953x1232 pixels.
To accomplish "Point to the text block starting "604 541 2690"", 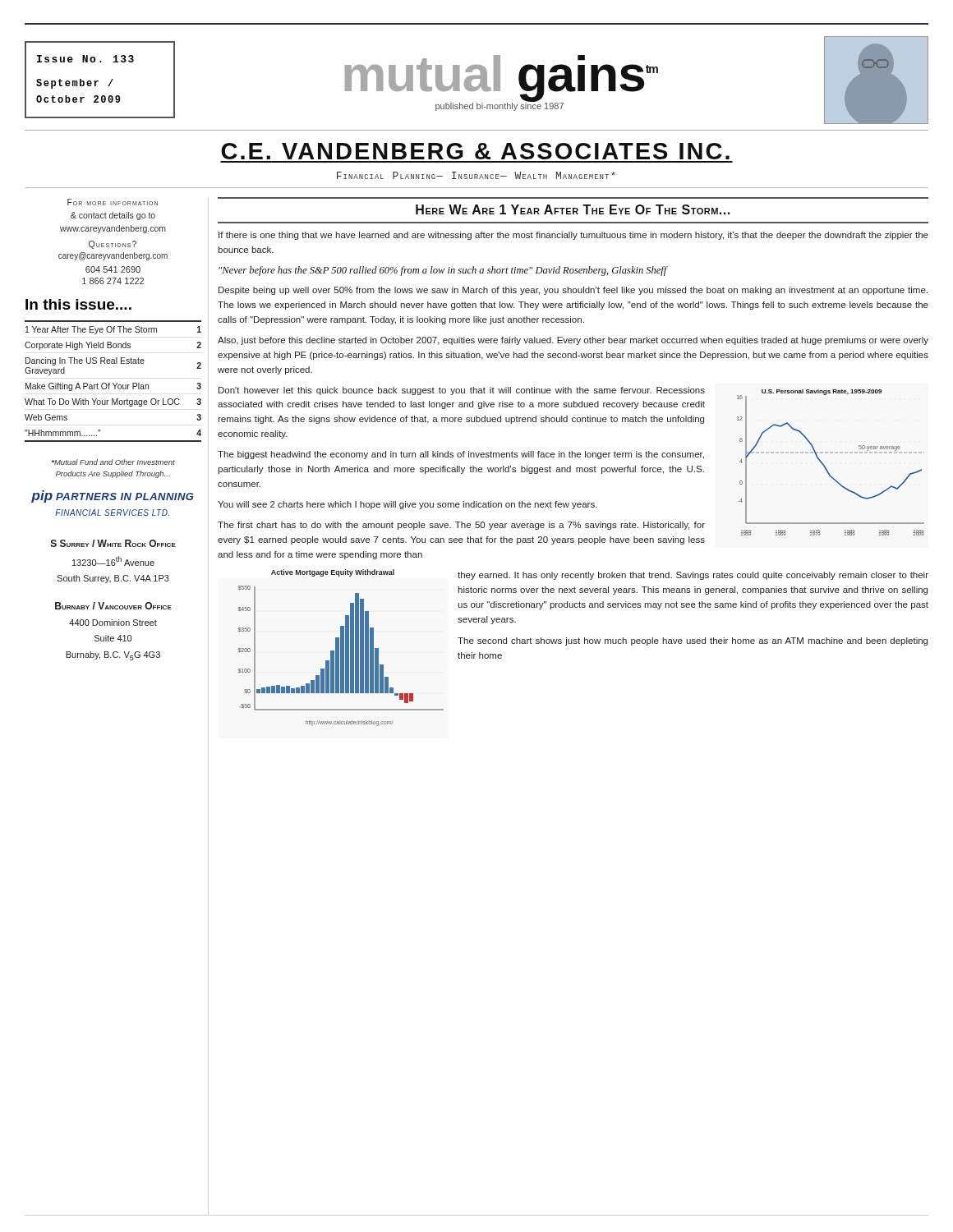I will [113, 269].
